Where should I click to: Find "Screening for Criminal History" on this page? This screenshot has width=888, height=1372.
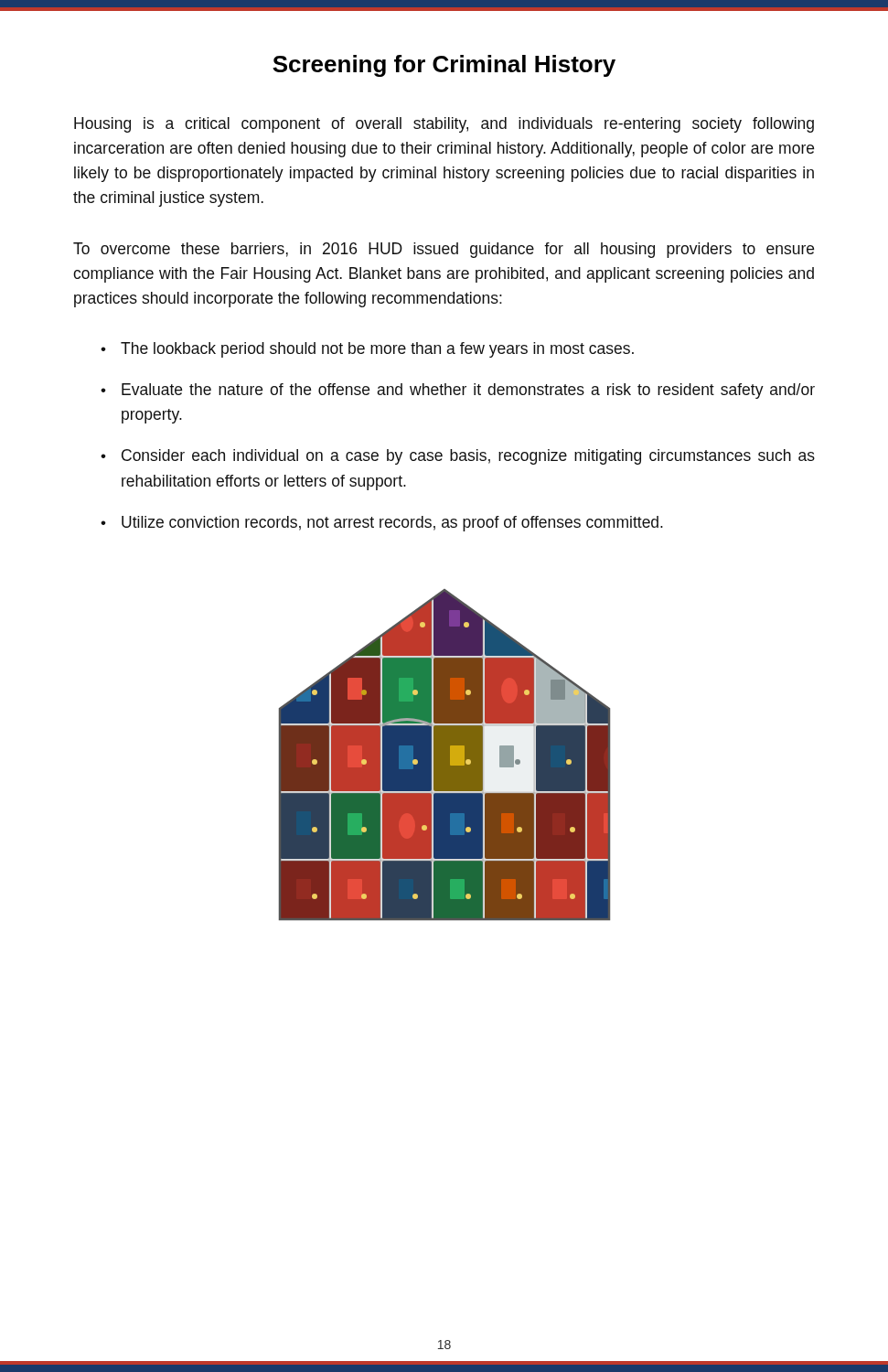pos(444,64)
